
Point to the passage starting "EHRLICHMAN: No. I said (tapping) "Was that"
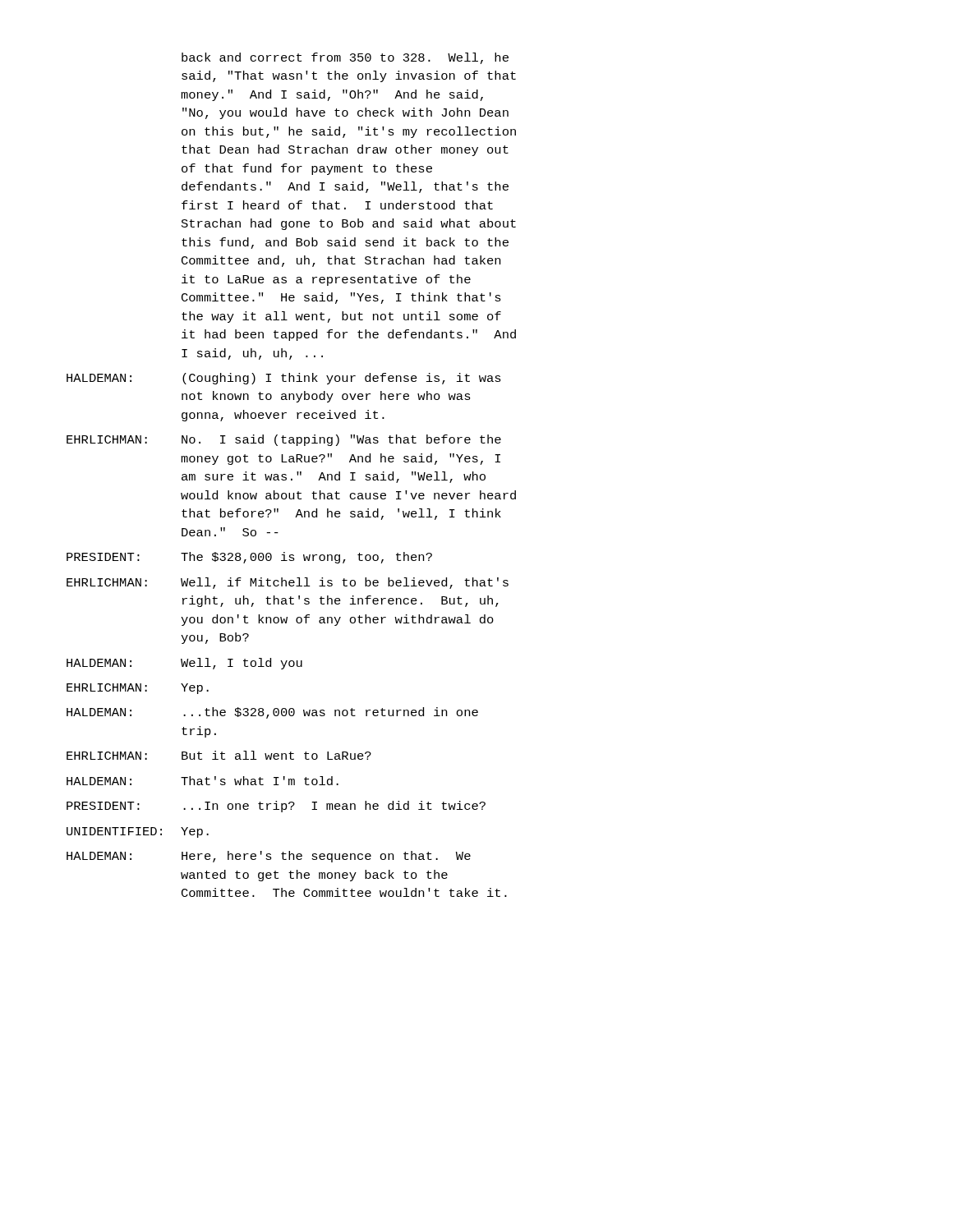tap(476, 487)
